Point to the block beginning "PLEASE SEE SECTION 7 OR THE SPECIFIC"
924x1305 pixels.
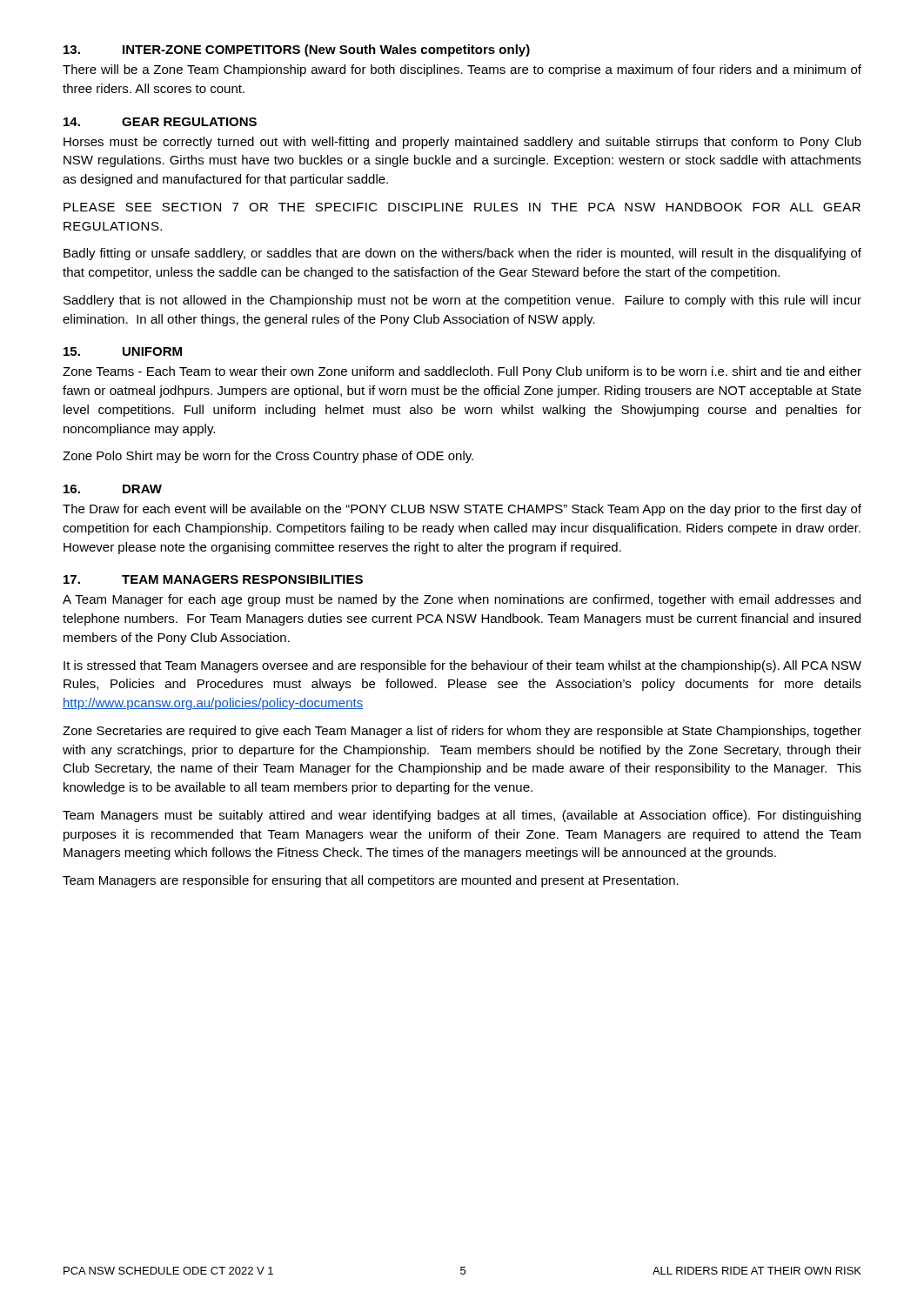462,216
